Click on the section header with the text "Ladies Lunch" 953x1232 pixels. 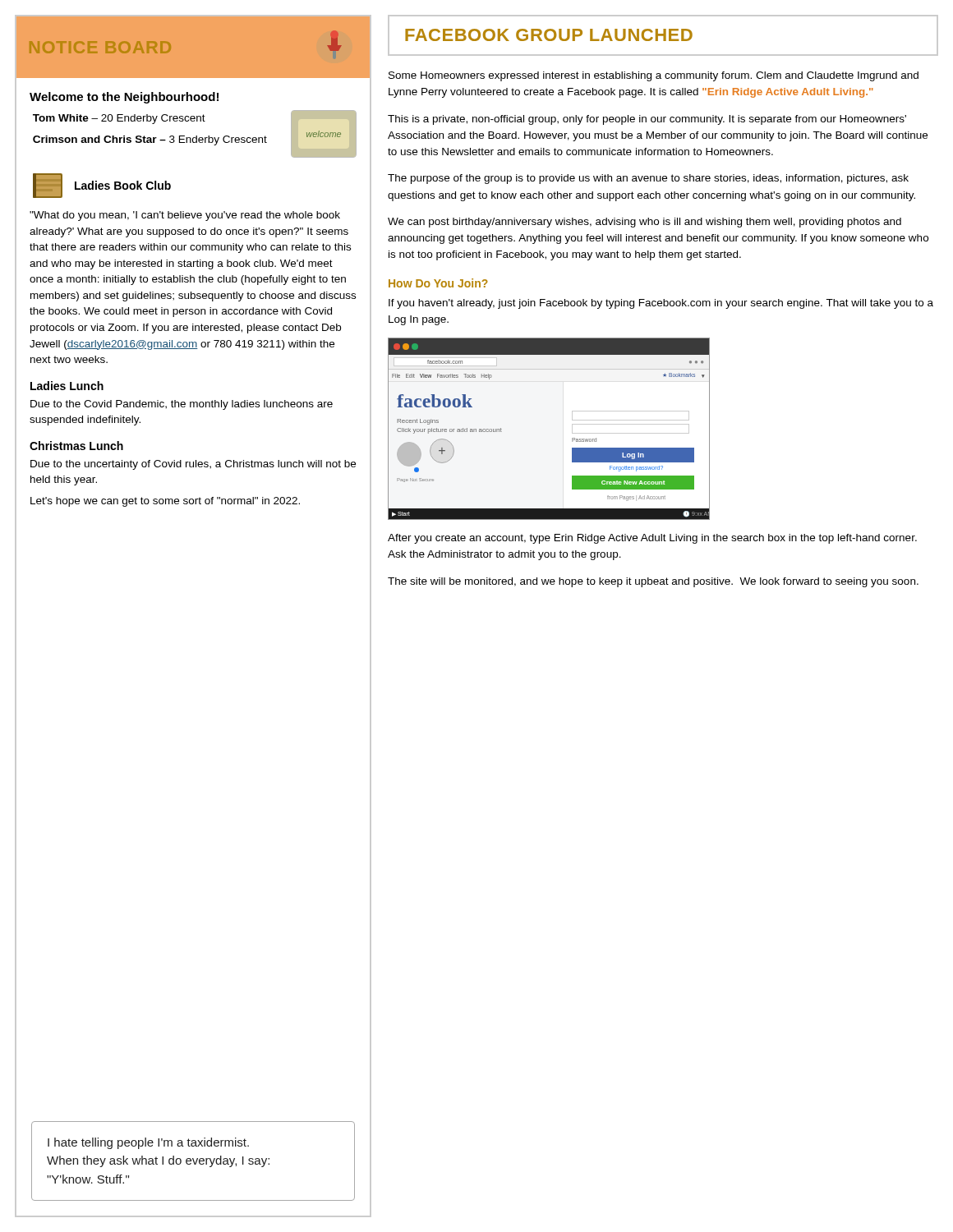click(67, 386)
